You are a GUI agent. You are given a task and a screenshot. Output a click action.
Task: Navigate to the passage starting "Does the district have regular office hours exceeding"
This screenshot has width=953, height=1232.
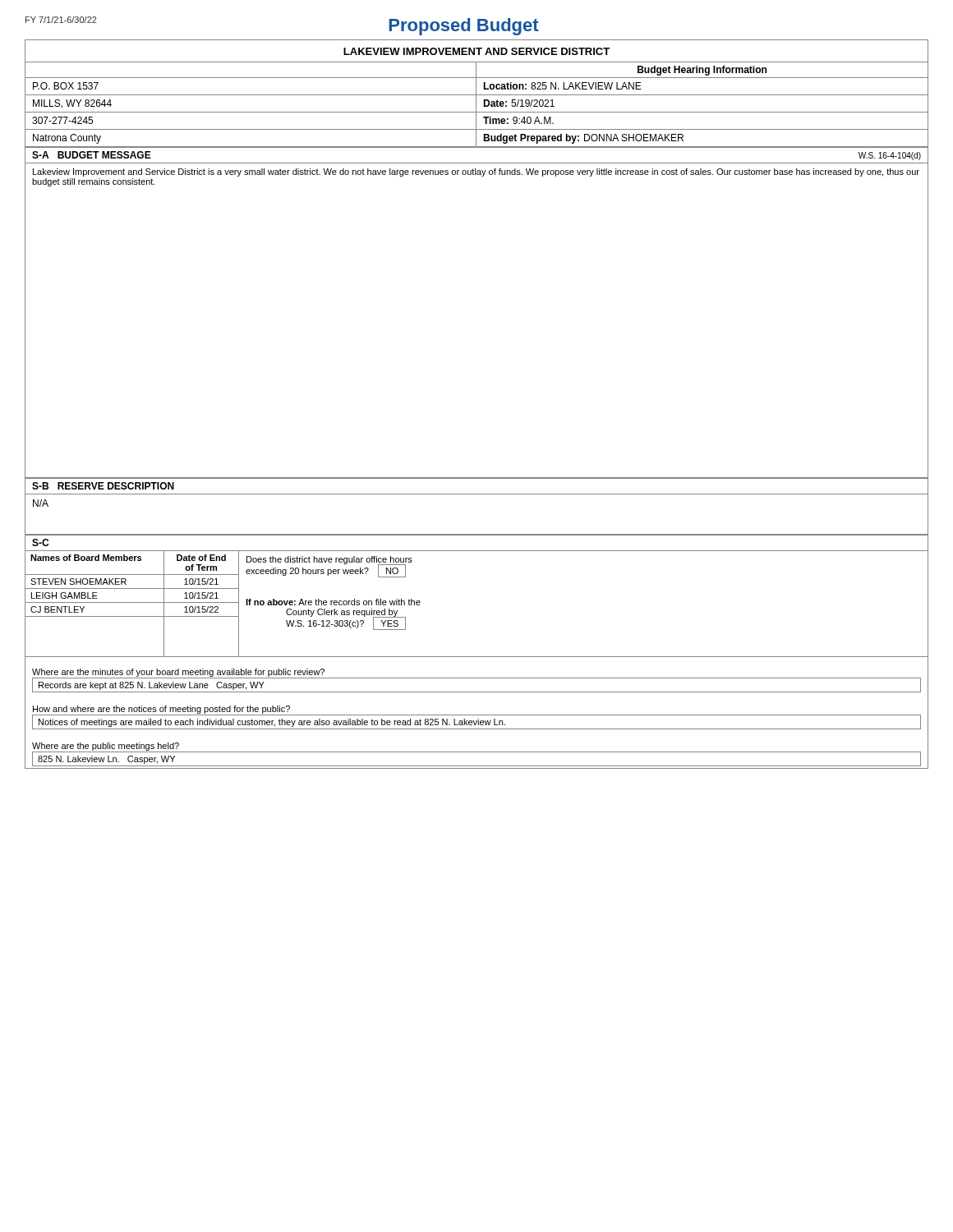(329, 566)
